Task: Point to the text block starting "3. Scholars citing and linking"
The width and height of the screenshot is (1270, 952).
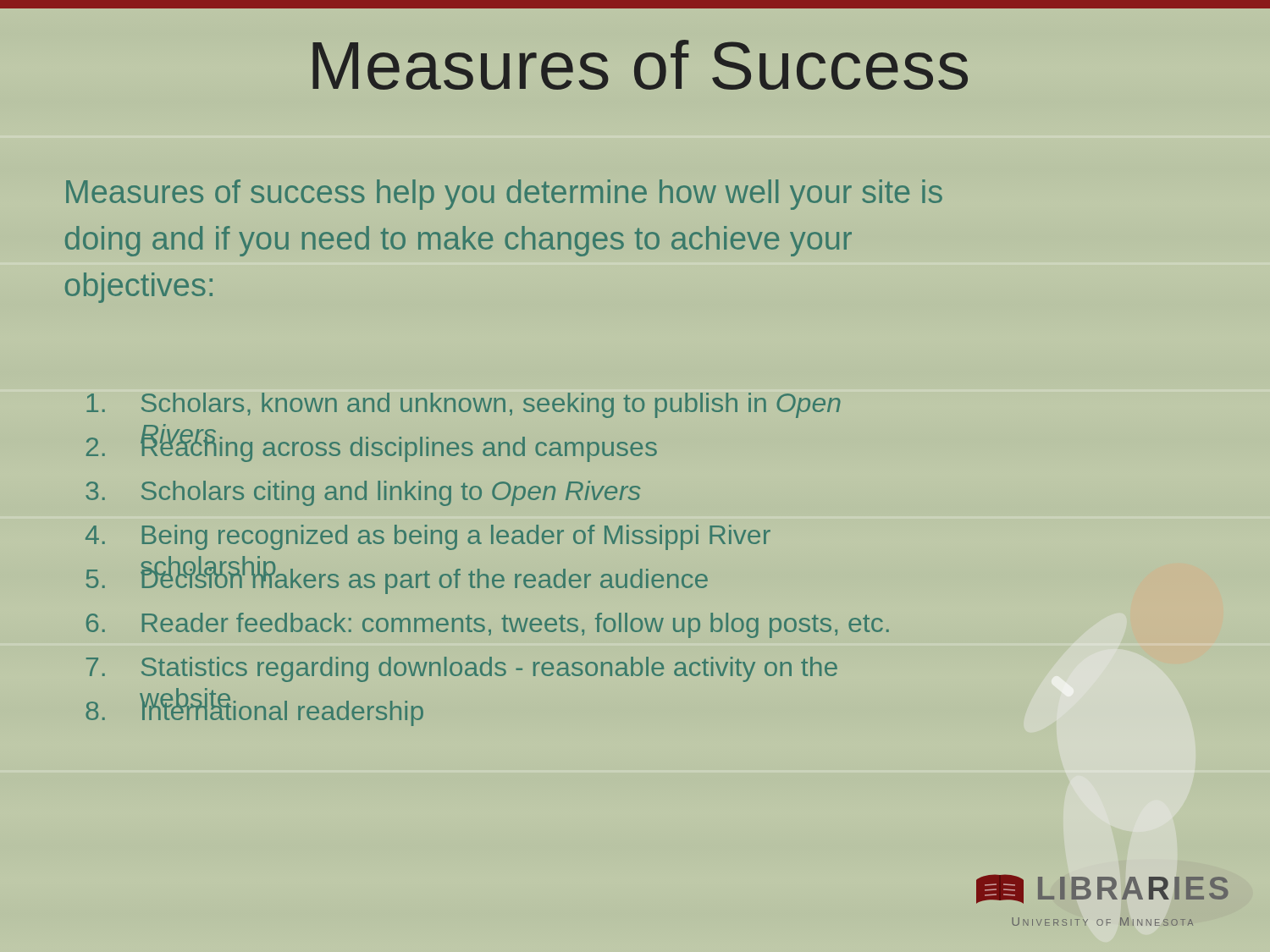Action: coord(363,491)
